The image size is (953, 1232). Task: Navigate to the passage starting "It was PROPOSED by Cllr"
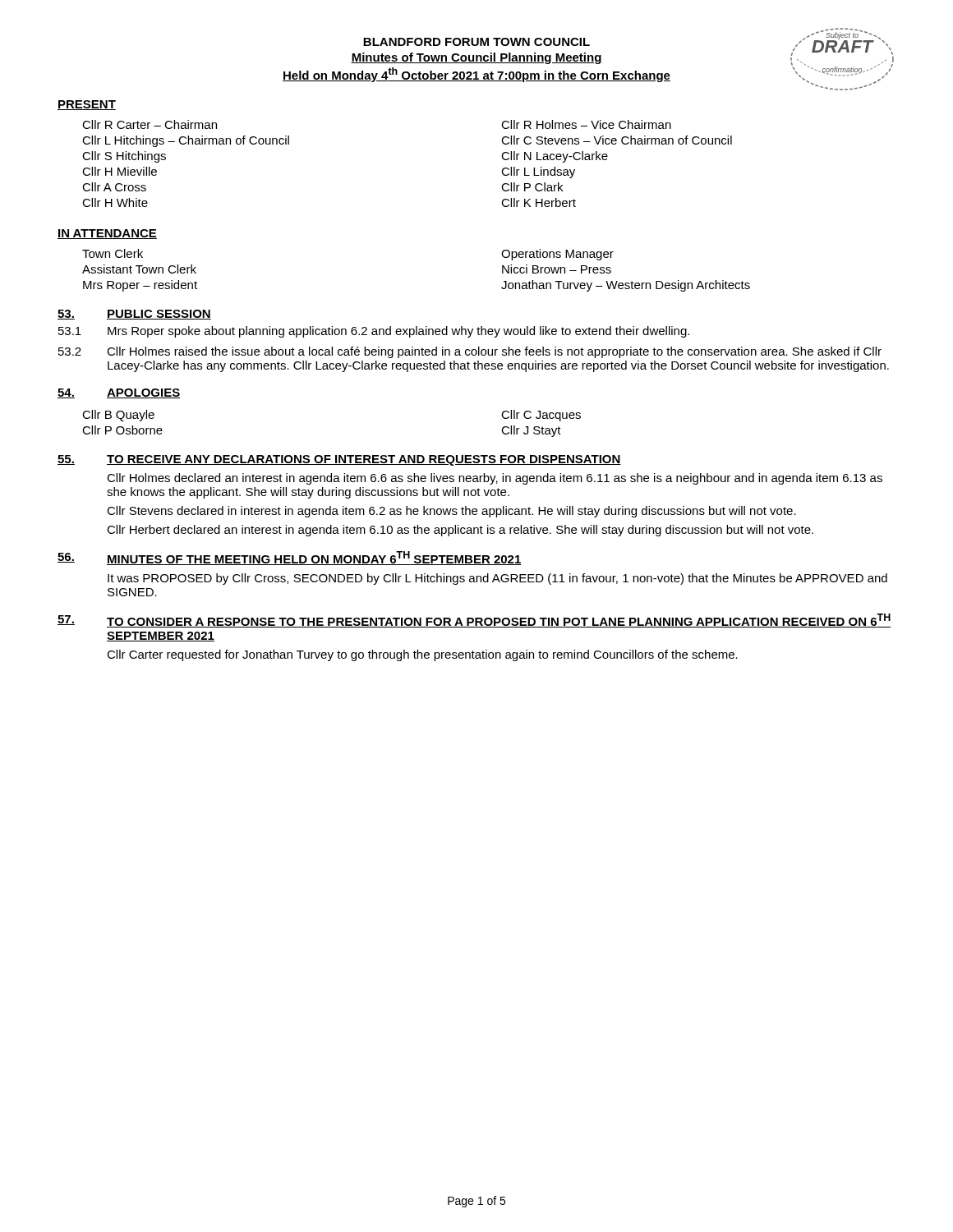pos(501,585)
